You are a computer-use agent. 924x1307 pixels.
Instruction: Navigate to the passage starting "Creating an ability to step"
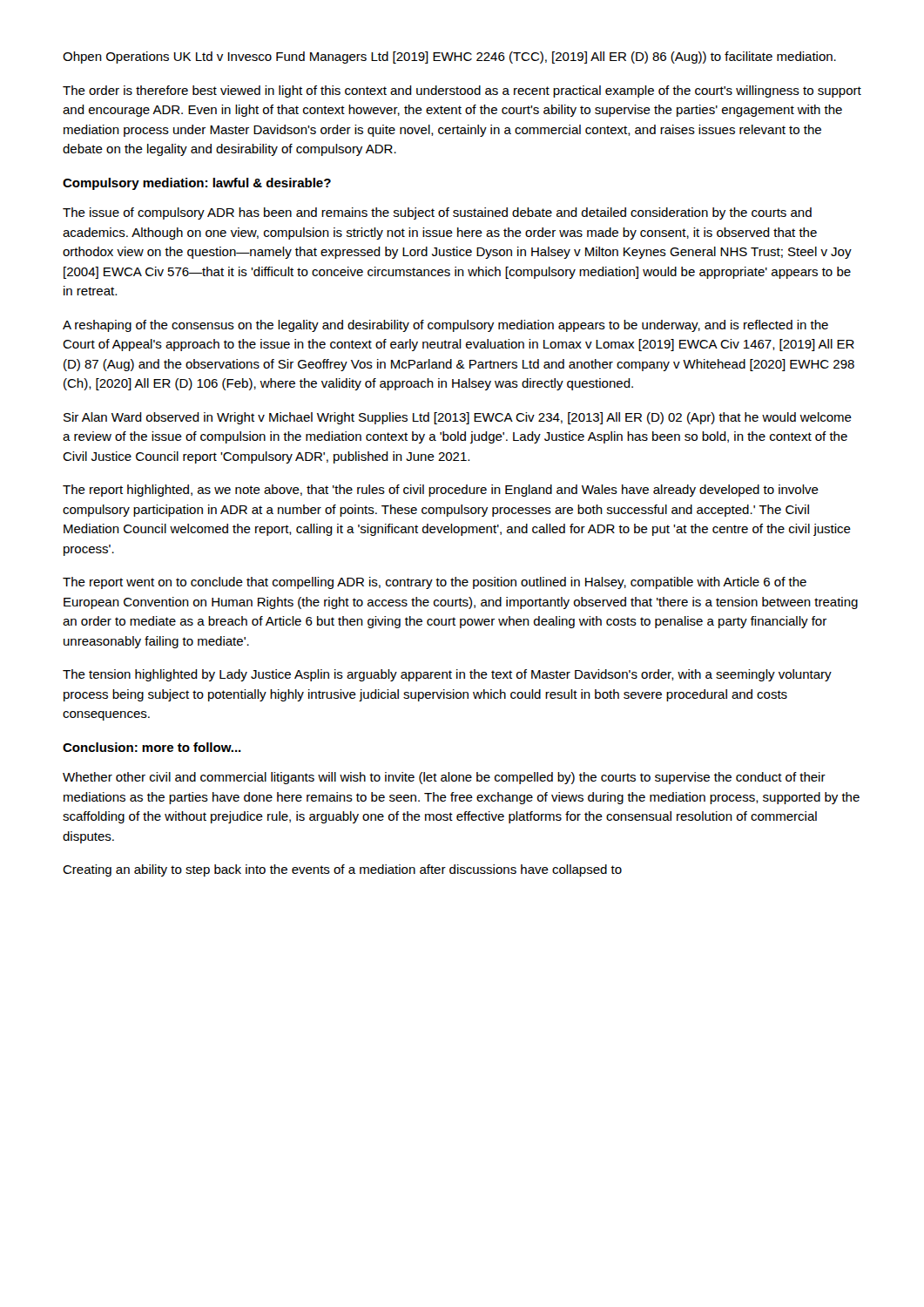342,869
